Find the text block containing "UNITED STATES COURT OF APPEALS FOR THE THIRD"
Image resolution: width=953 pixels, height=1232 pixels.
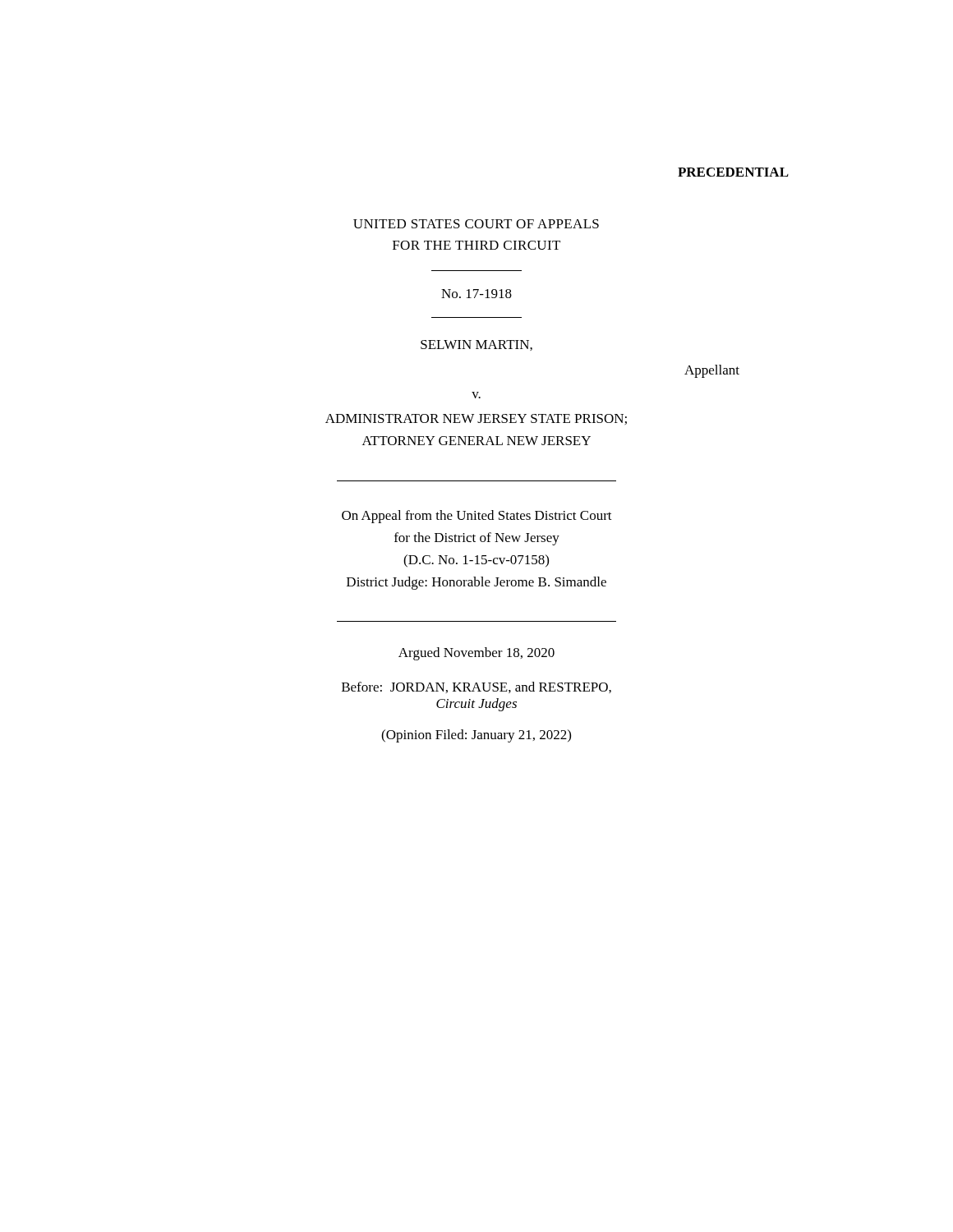coord(476,234)
